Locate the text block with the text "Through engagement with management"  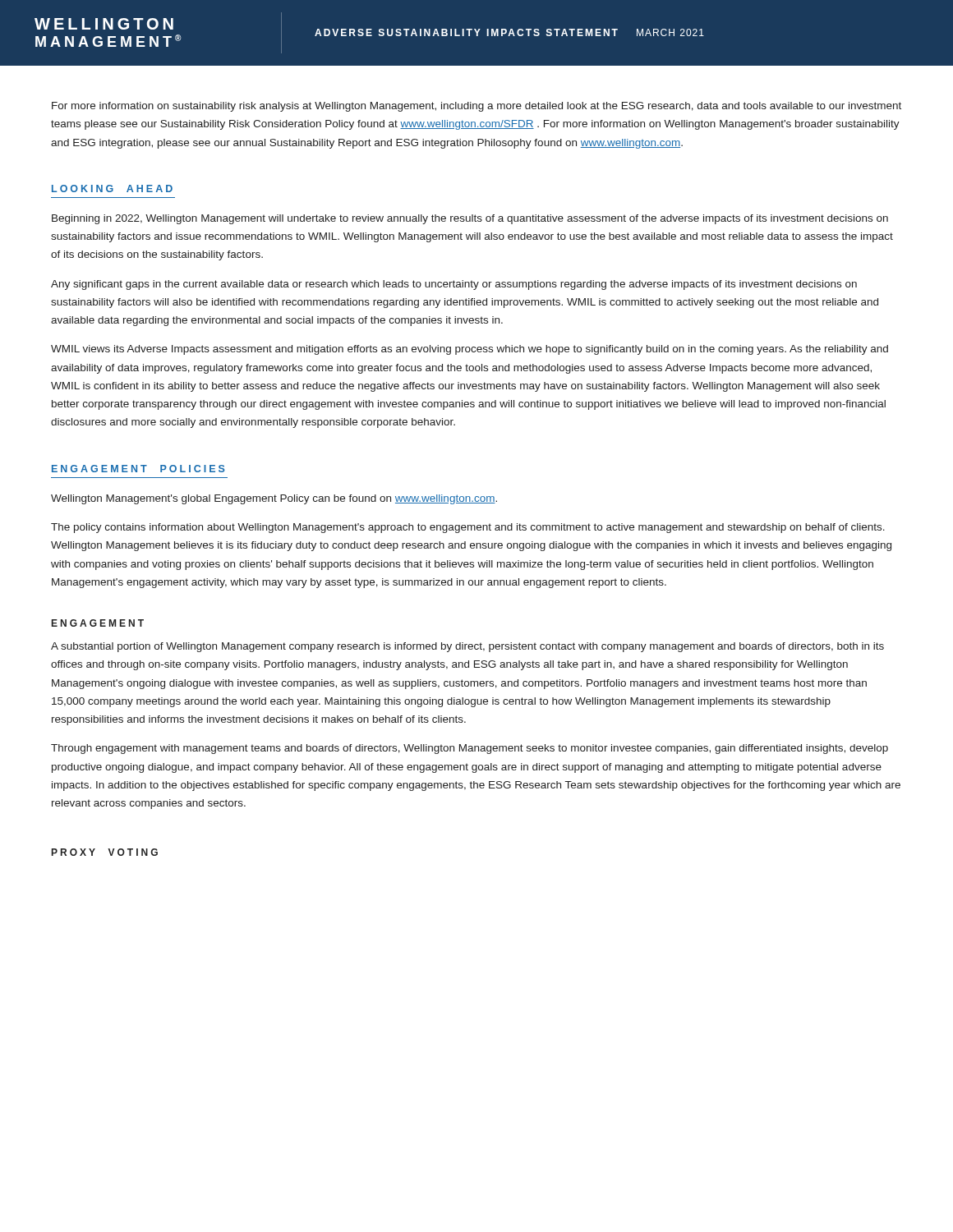click(476, 776)
